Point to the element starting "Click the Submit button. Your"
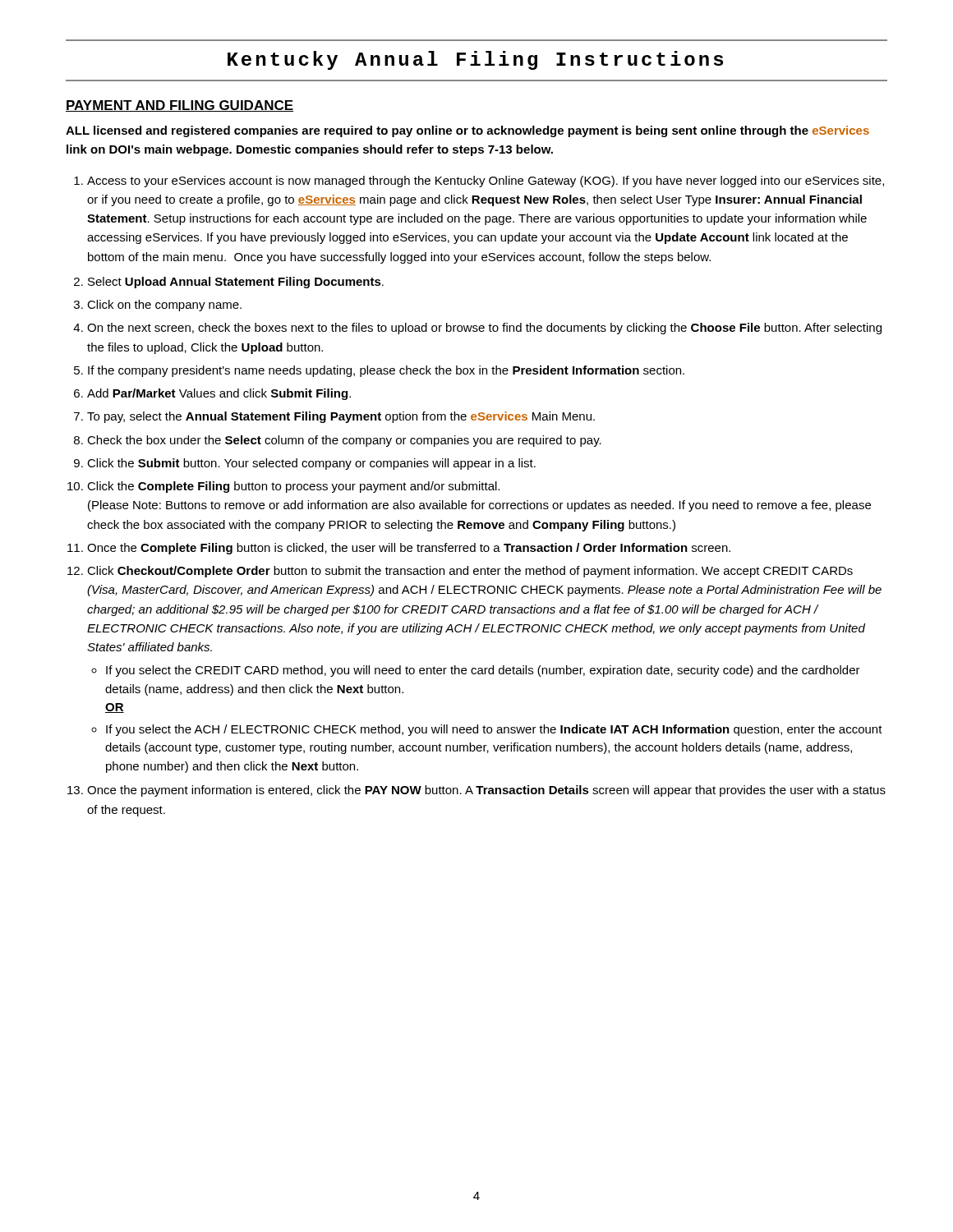Screen dimensions: 1232x953 click(312, 463)
